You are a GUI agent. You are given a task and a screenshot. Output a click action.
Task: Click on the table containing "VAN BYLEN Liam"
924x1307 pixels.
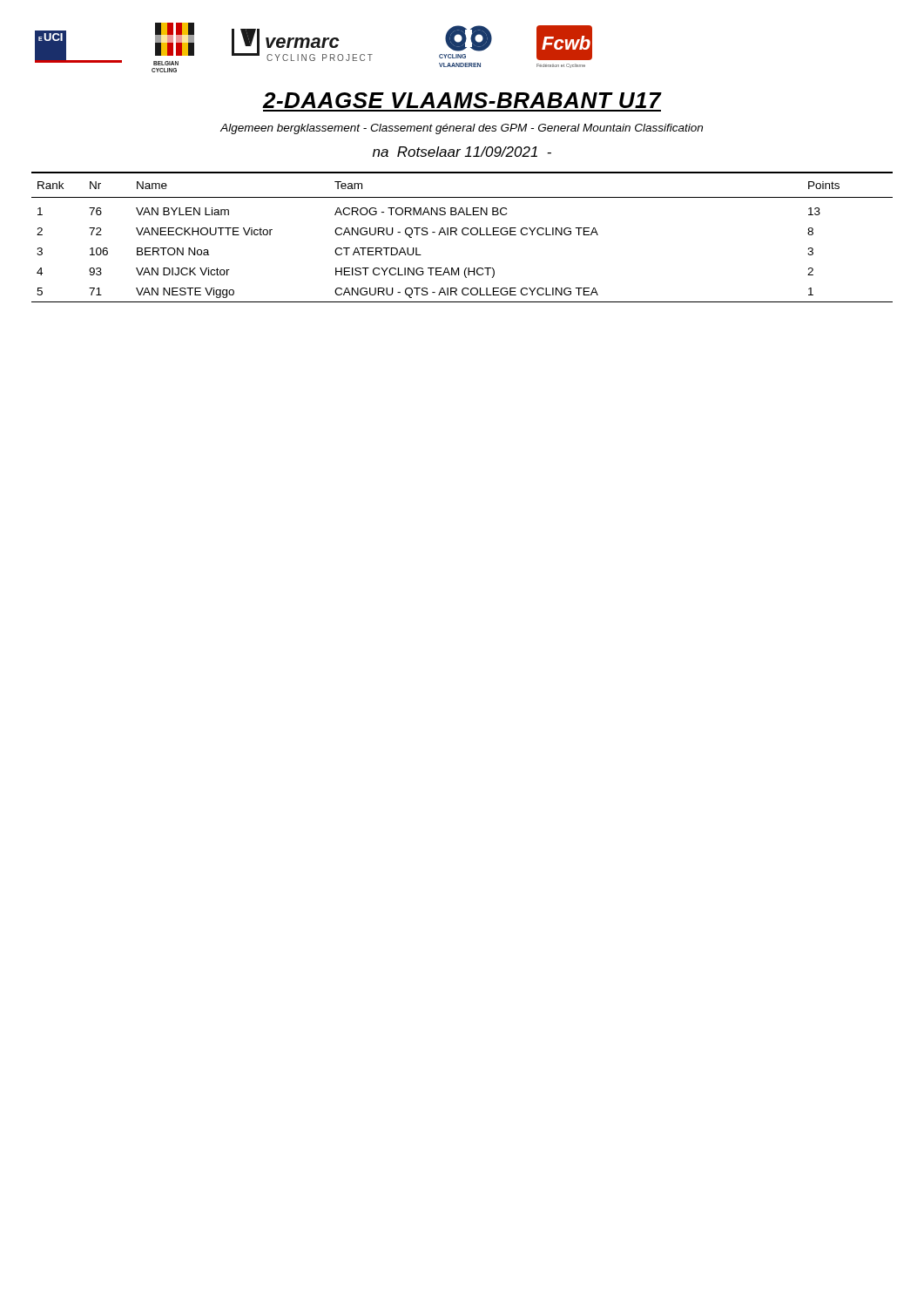point(462,237)
